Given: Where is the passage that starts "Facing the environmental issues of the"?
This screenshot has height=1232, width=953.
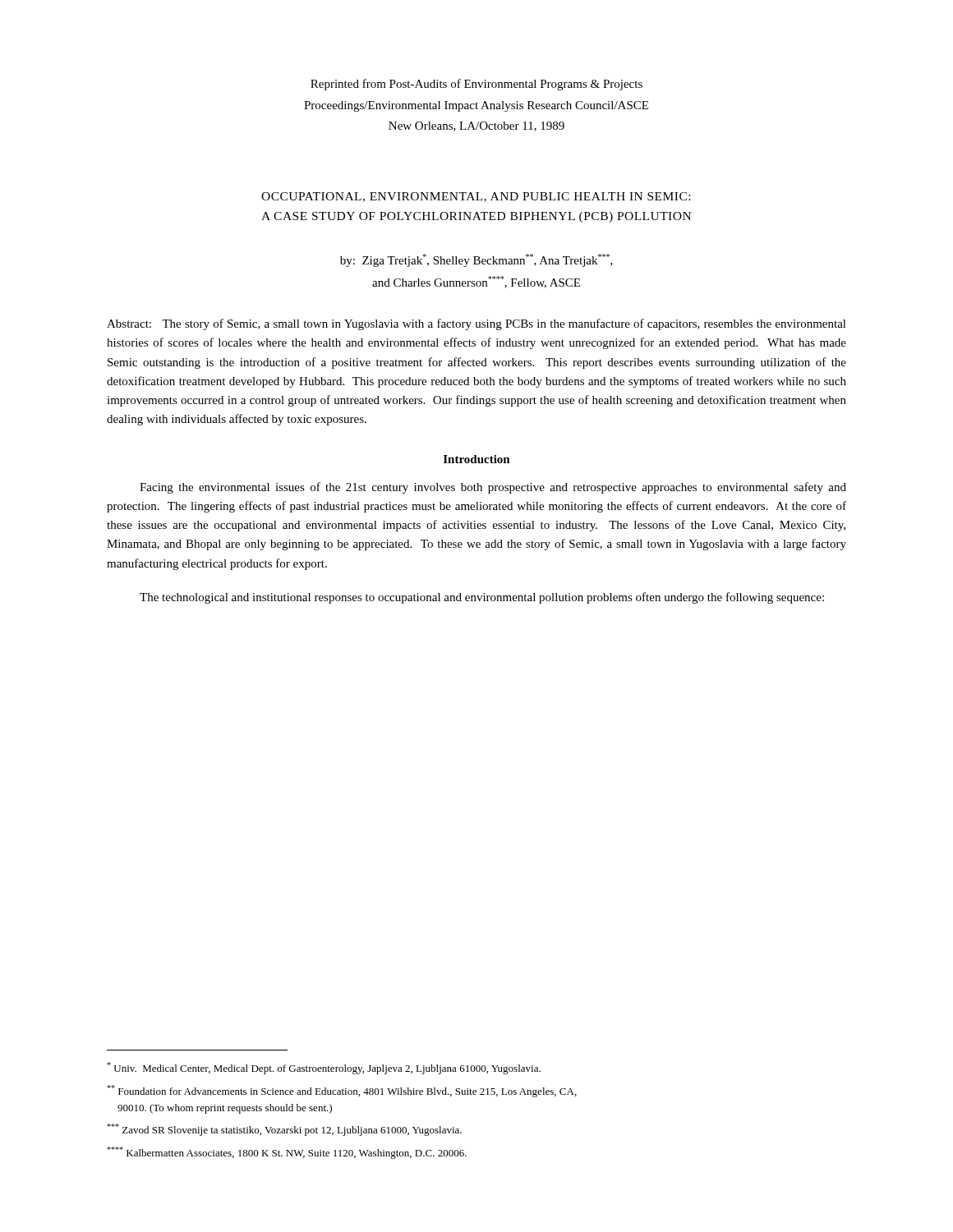Looking at the screenshot, I should point(476,525).
